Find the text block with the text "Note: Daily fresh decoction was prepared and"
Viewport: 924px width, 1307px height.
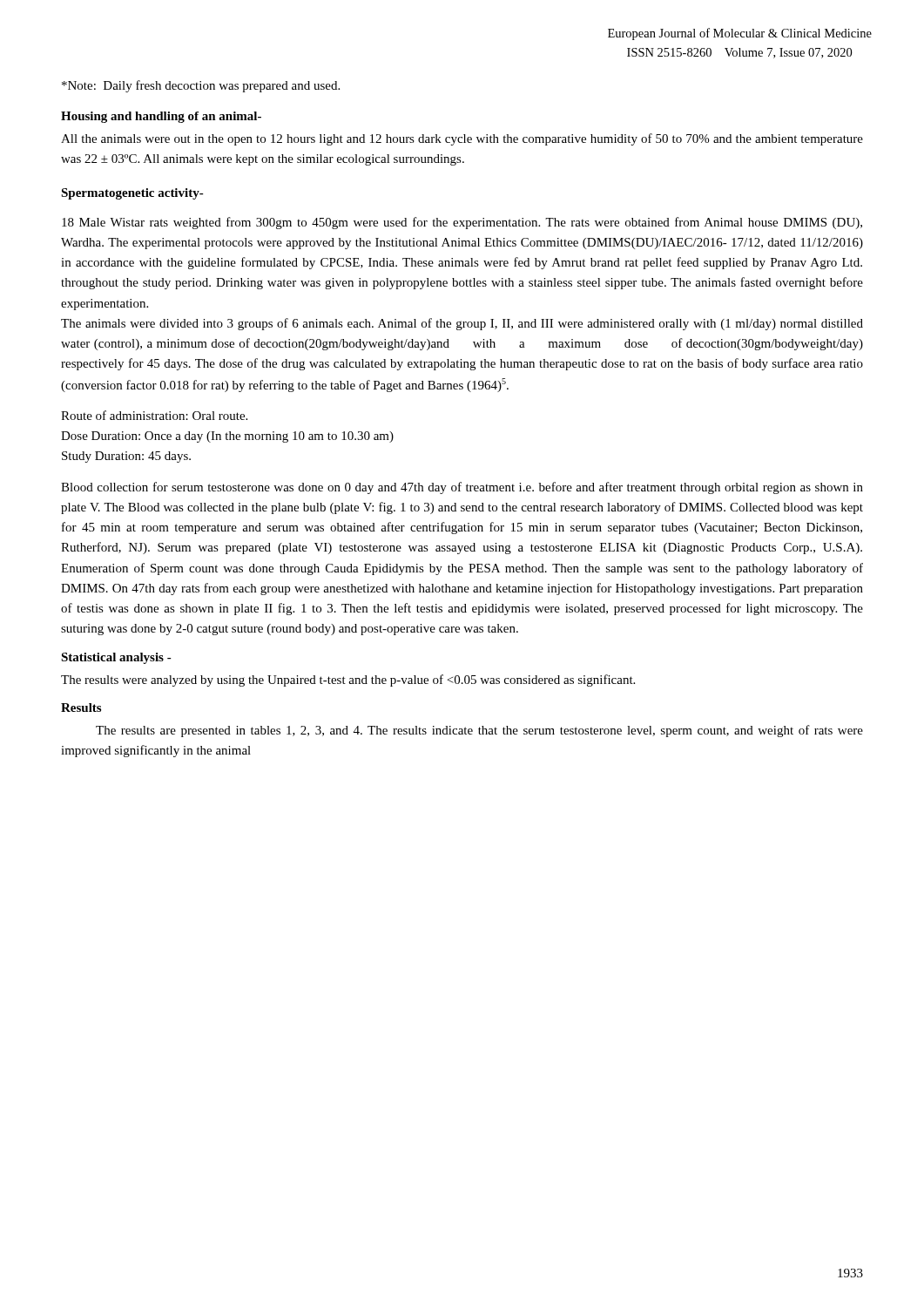pyautogui.click(x=201, y=85)
